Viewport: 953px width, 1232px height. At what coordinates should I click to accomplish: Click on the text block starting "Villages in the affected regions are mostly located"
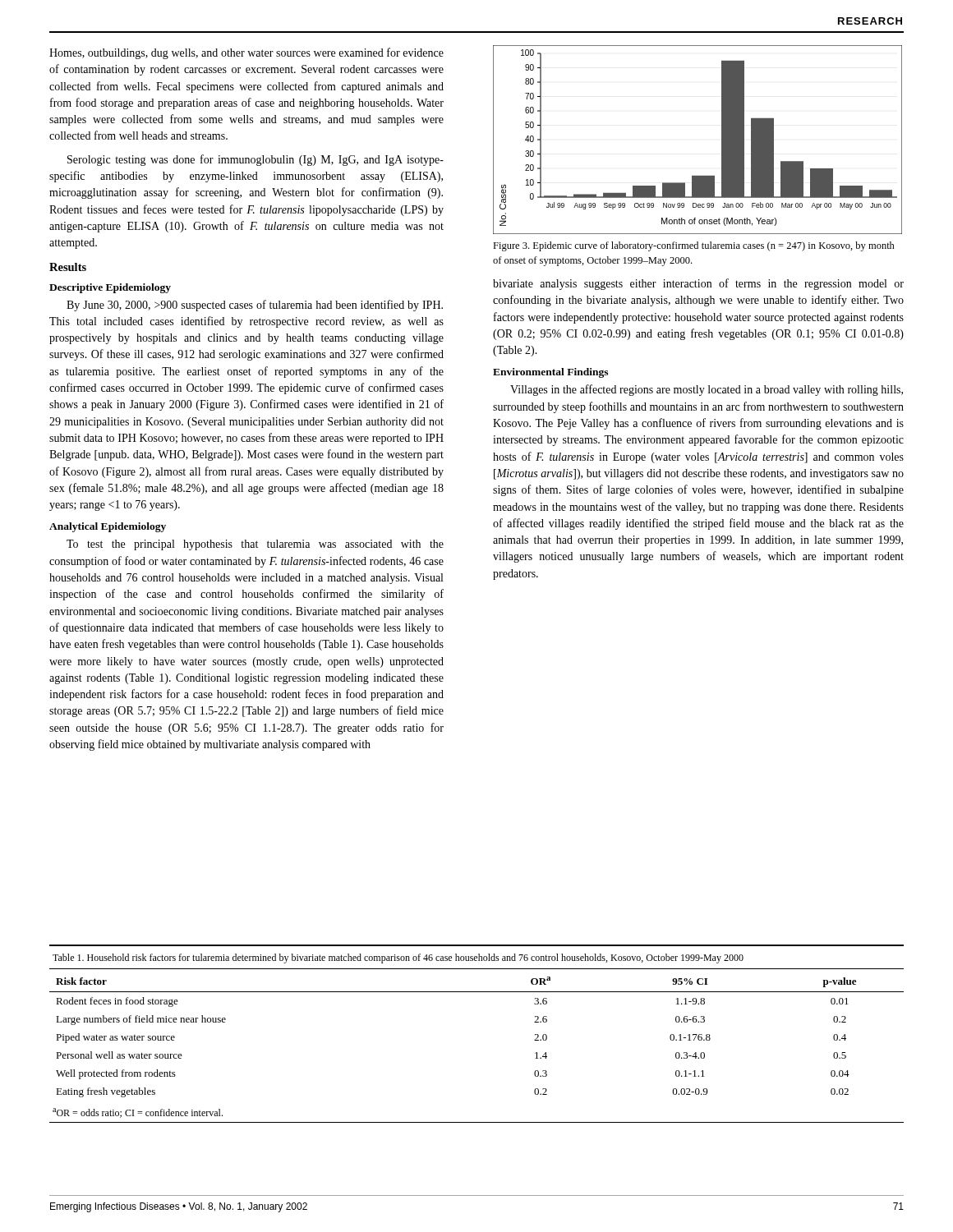coord(698,482)
